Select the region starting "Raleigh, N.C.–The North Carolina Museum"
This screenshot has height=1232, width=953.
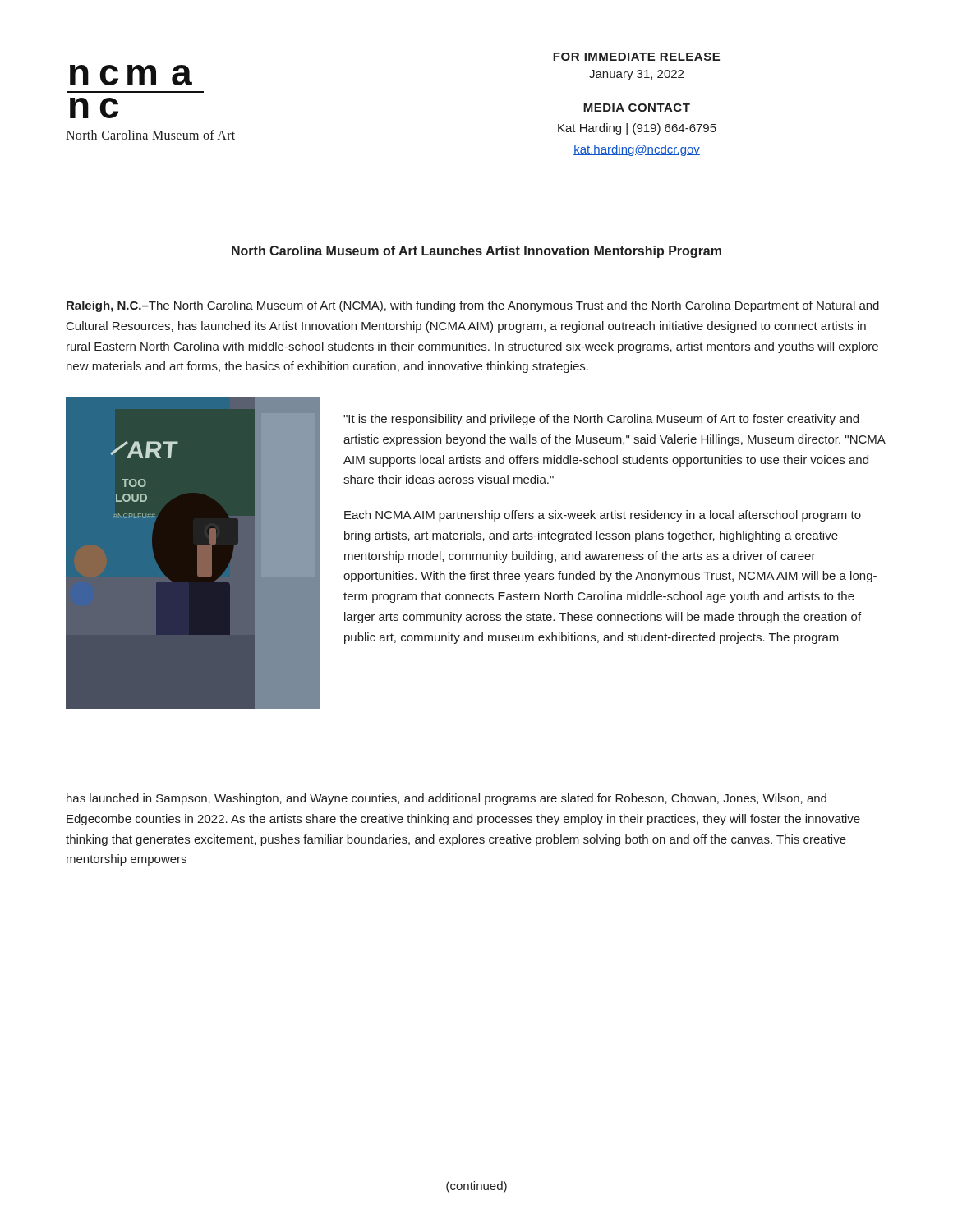coord(473,336)
